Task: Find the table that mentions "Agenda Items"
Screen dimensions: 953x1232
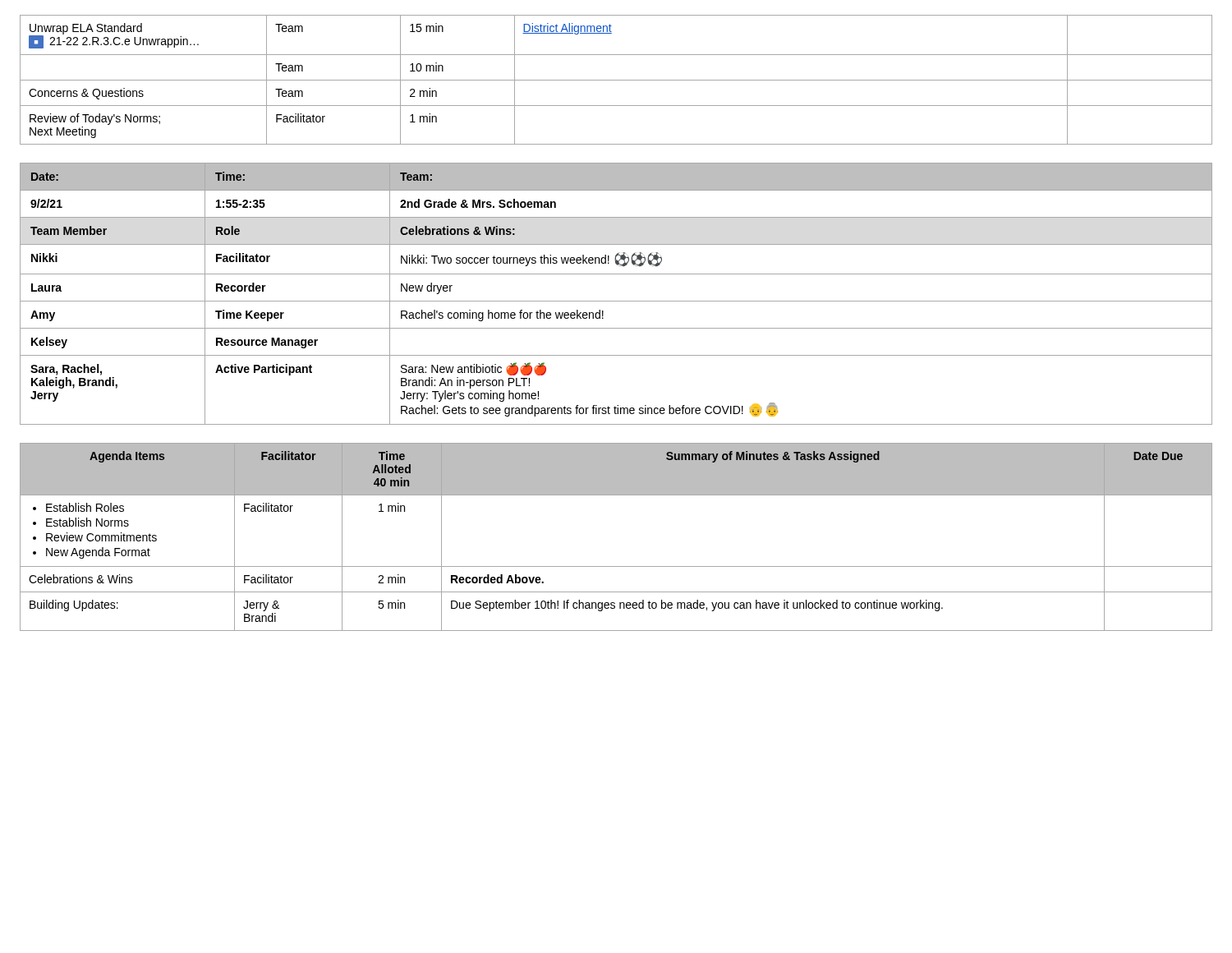Action: (616, 537)
